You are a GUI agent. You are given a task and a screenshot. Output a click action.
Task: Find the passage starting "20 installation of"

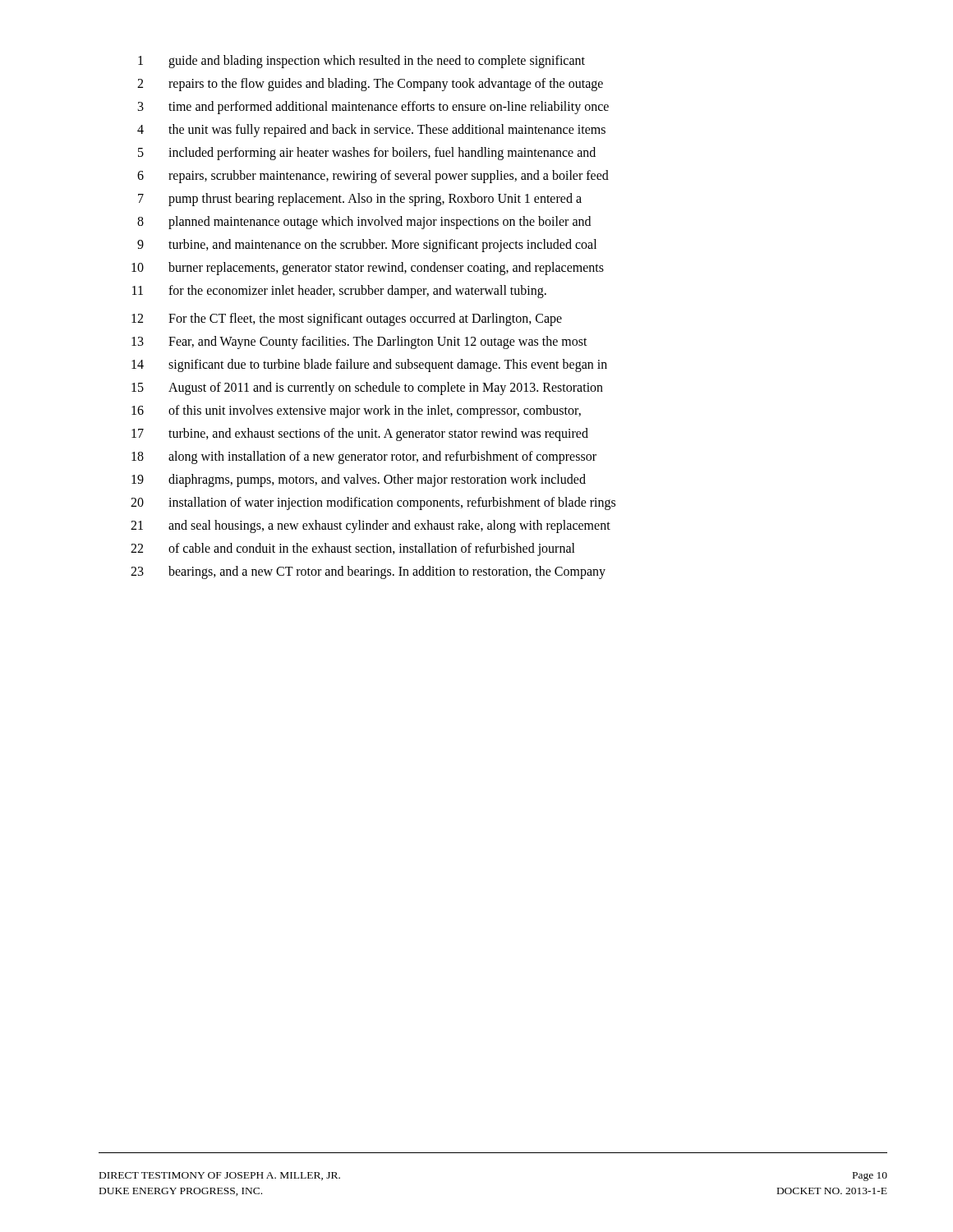(x=493, y=503)
